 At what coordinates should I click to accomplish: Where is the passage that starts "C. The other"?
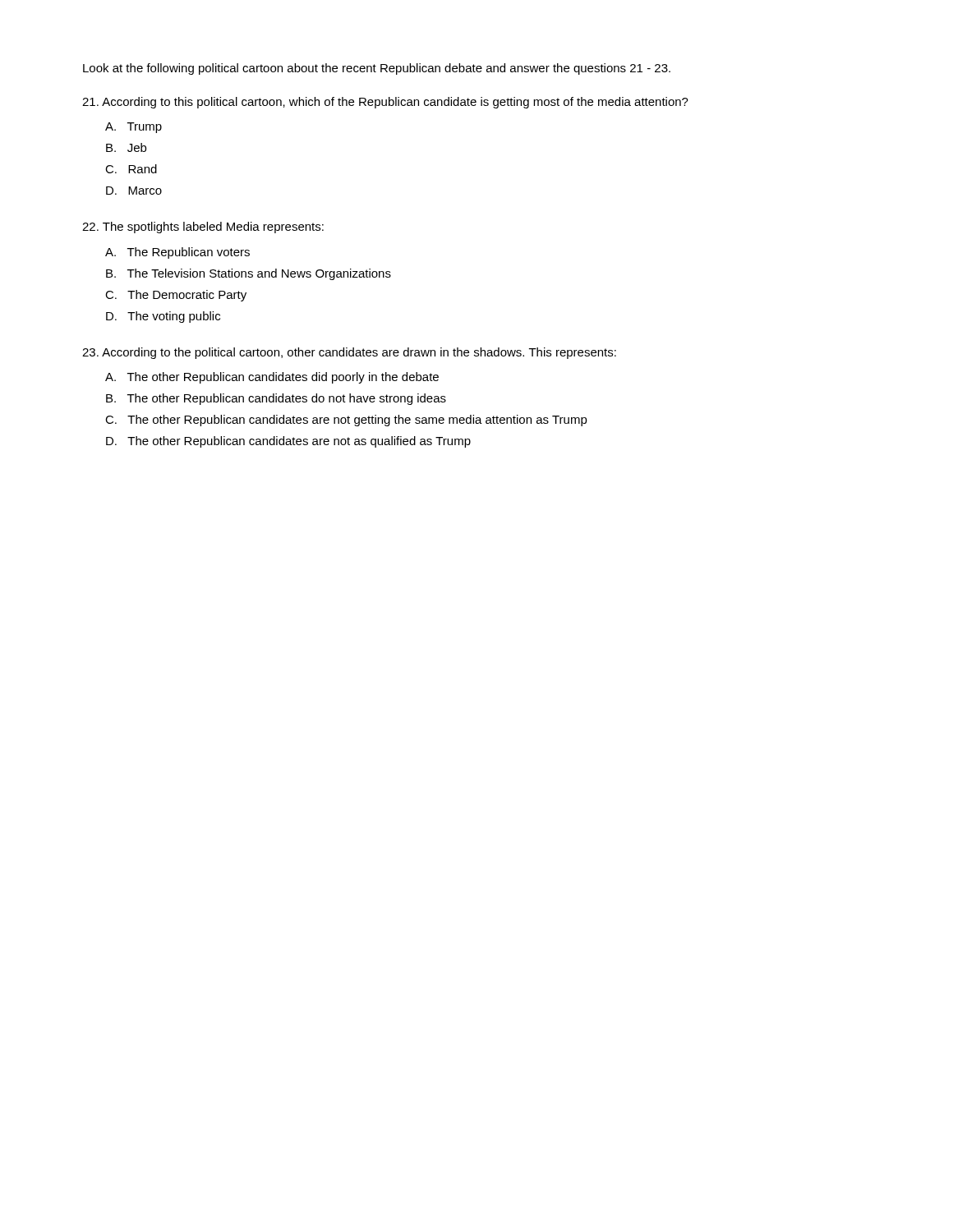click(x=346, y=419)
